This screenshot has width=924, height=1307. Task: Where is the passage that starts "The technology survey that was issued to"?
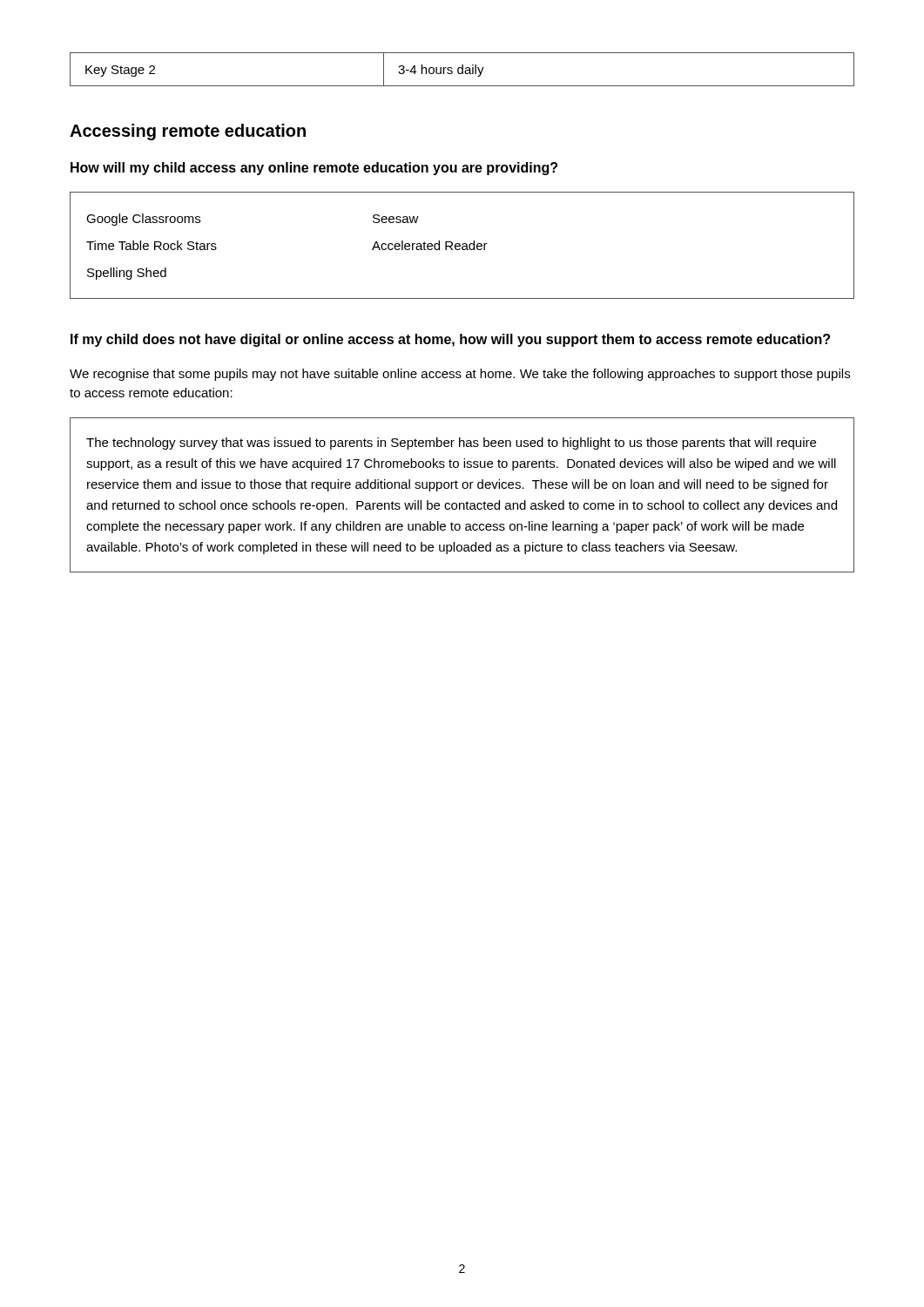click(462, 494)
